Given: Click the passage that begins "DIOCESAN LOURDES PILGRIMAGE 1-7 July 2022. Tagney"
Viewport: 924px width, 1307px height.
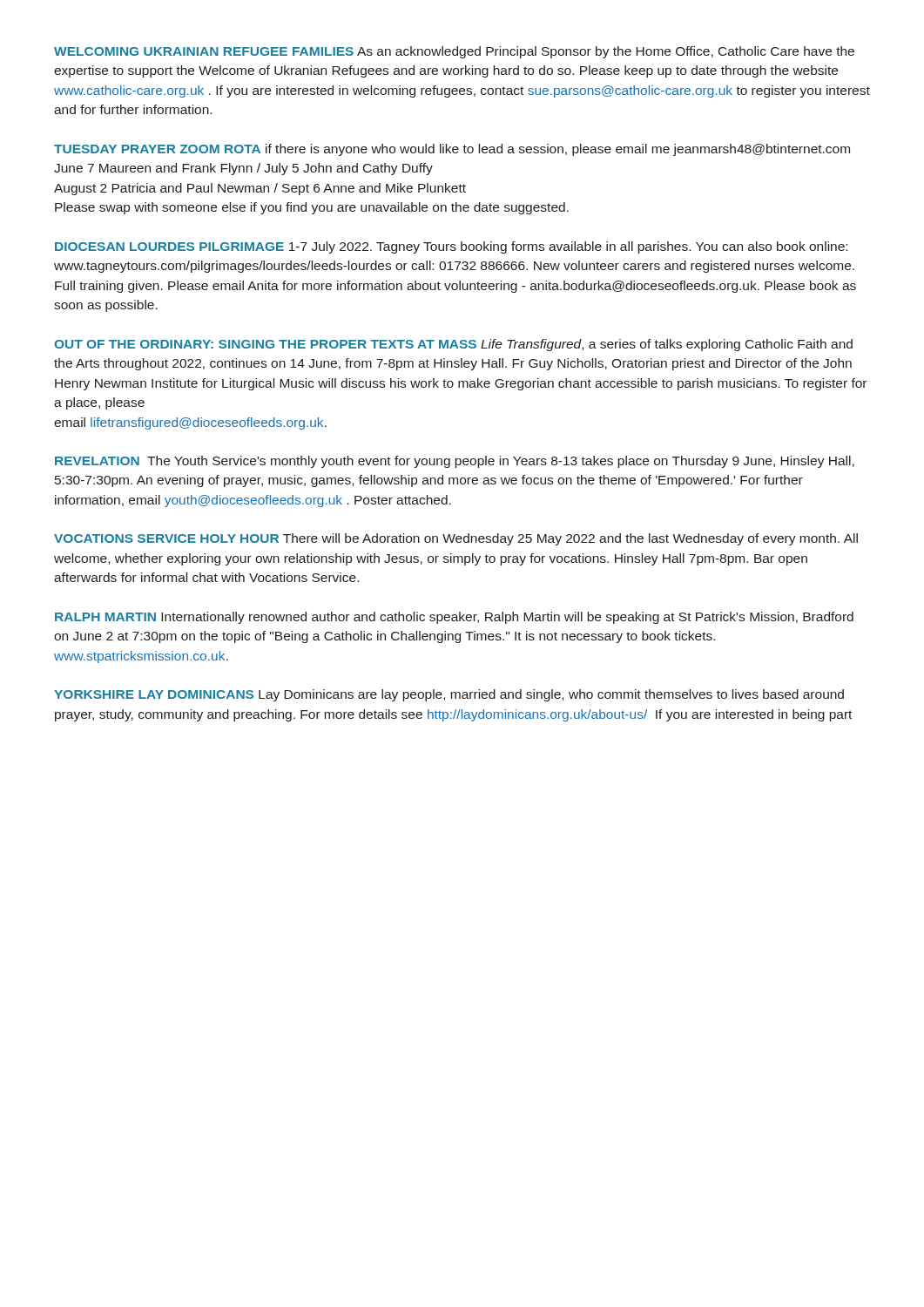Looking at the screenshot, I should tap(455, 275).
